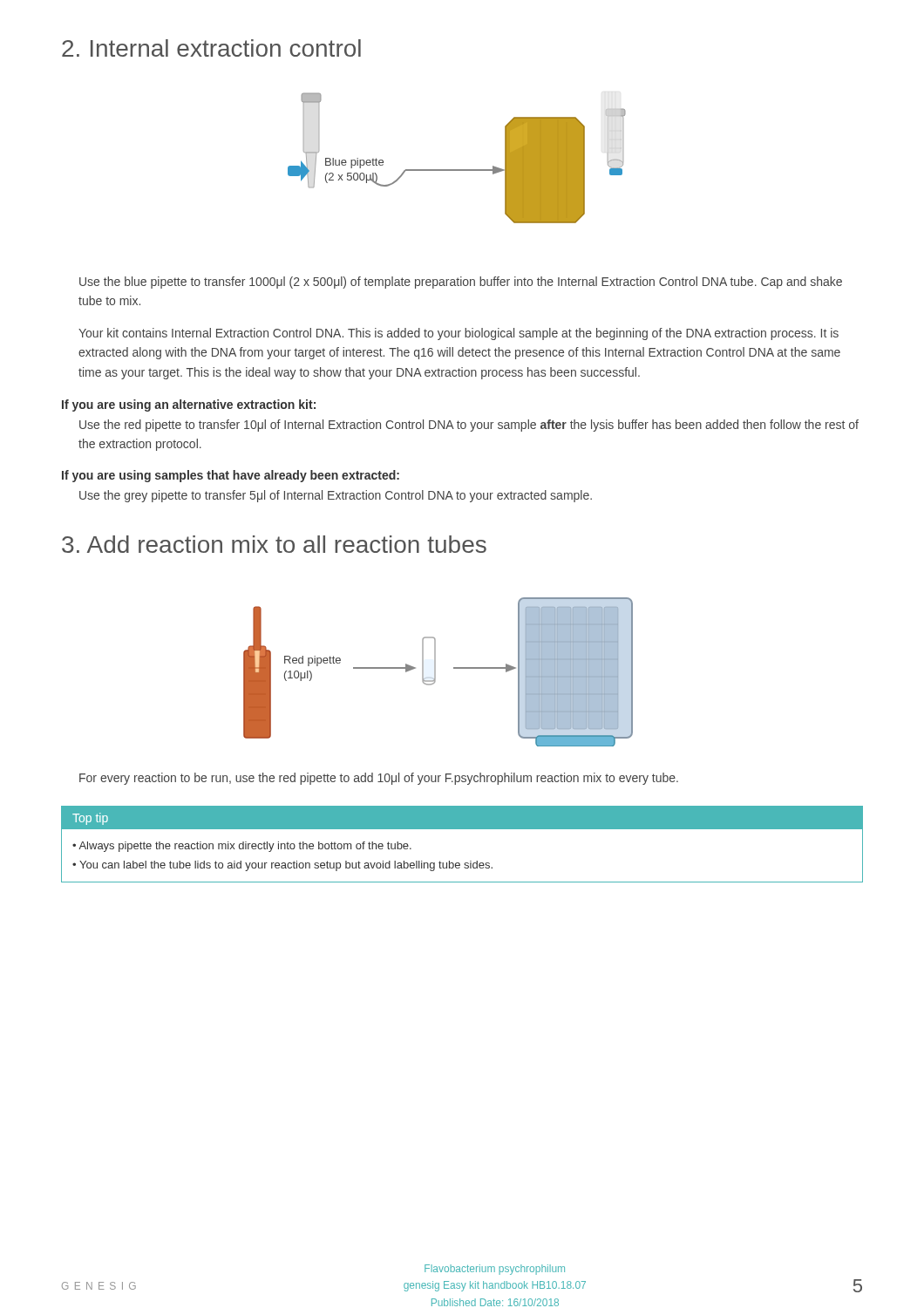924x1308 pixels.
Task: Select the text block that reads "Your kit contains Internal Extraction Control DNA. This"
Action: coord(460,352)
